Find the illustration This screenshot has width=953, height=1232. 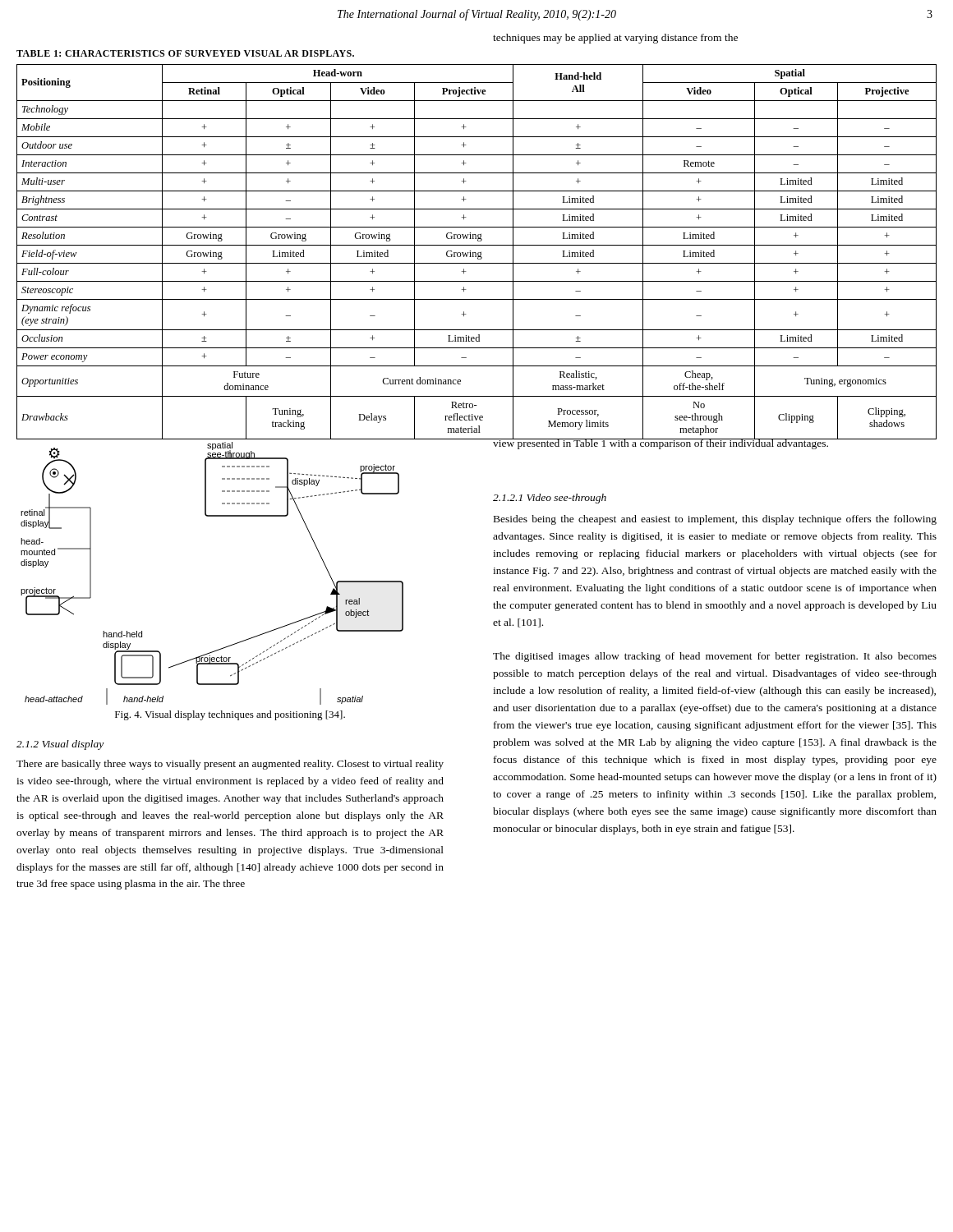point(230,569)
